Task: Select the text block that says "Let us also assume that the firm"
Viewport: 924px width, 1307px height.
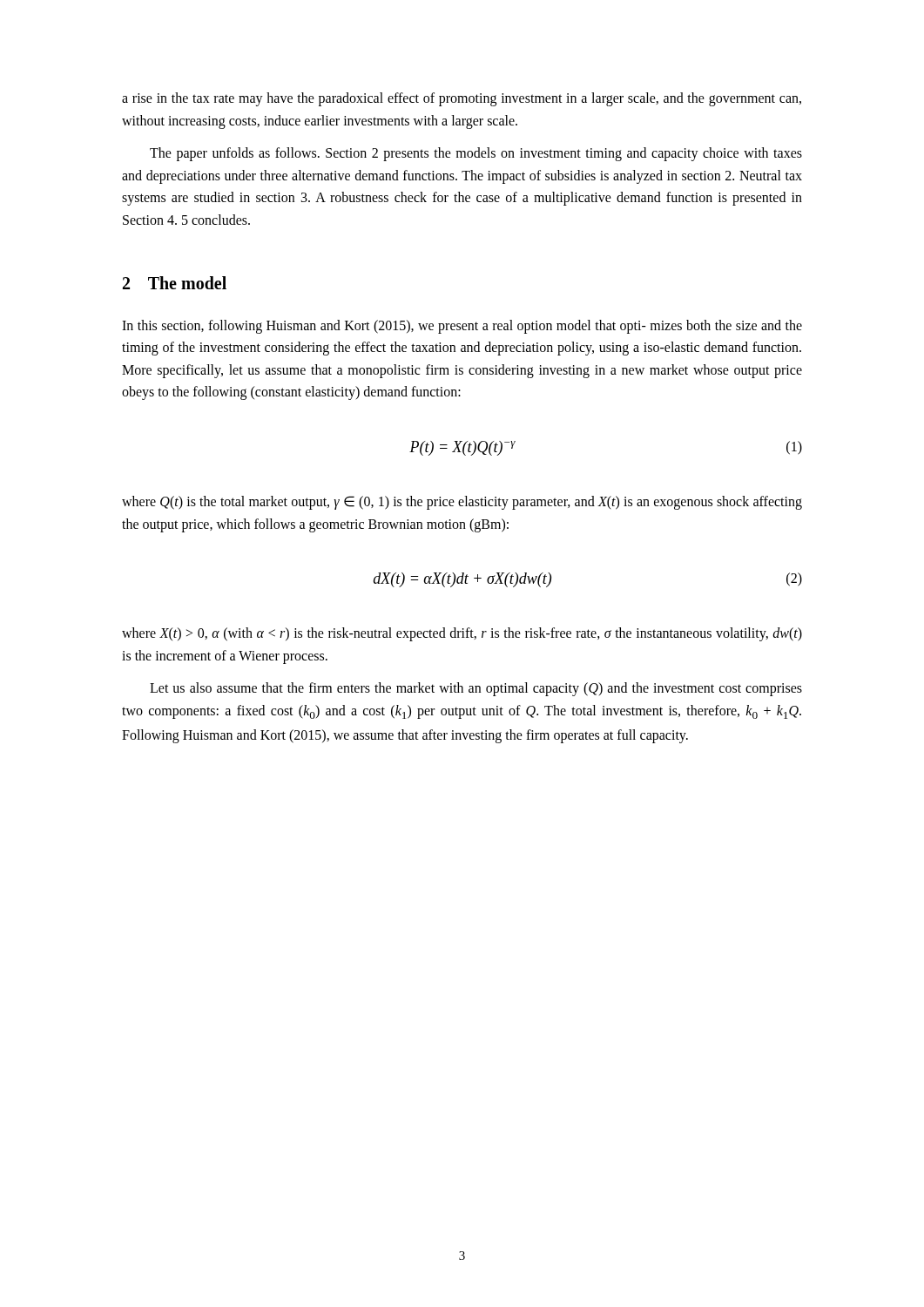Action: click(x=462, y=712)
